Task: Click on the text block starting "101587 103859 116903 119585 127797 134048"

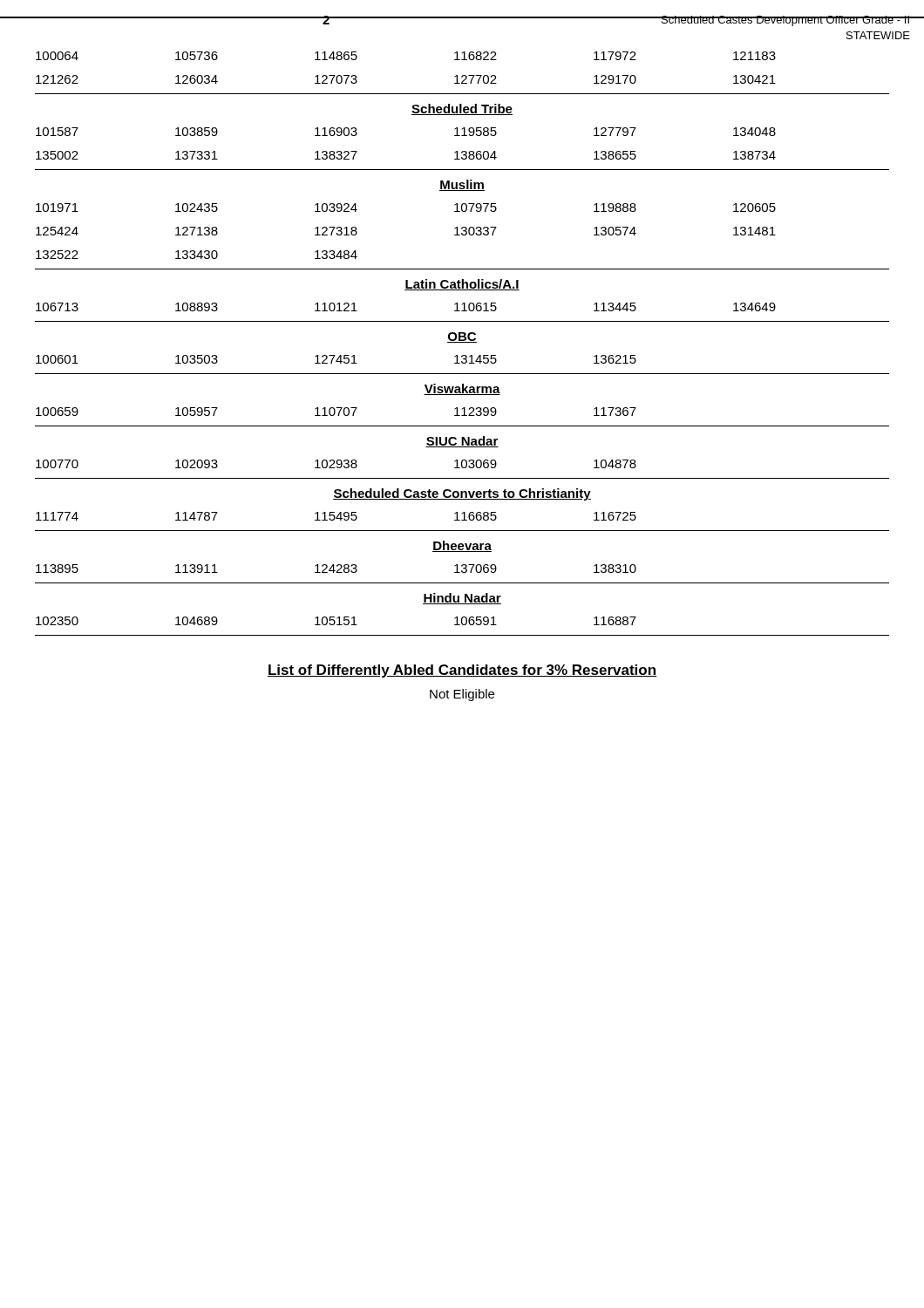Action: [453, 131]
